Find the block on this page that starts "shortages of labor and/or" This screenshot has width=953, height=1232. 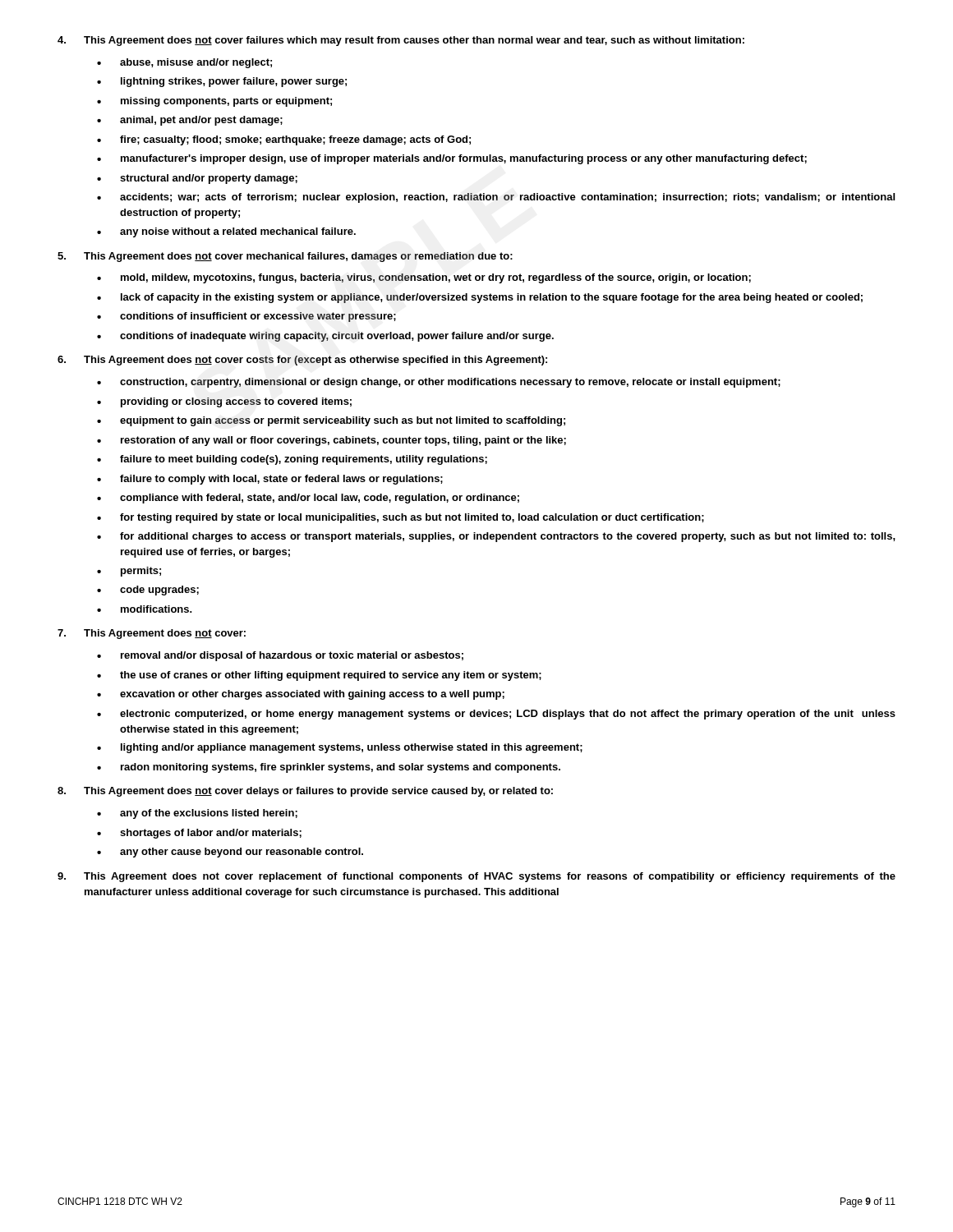point(211,833)
